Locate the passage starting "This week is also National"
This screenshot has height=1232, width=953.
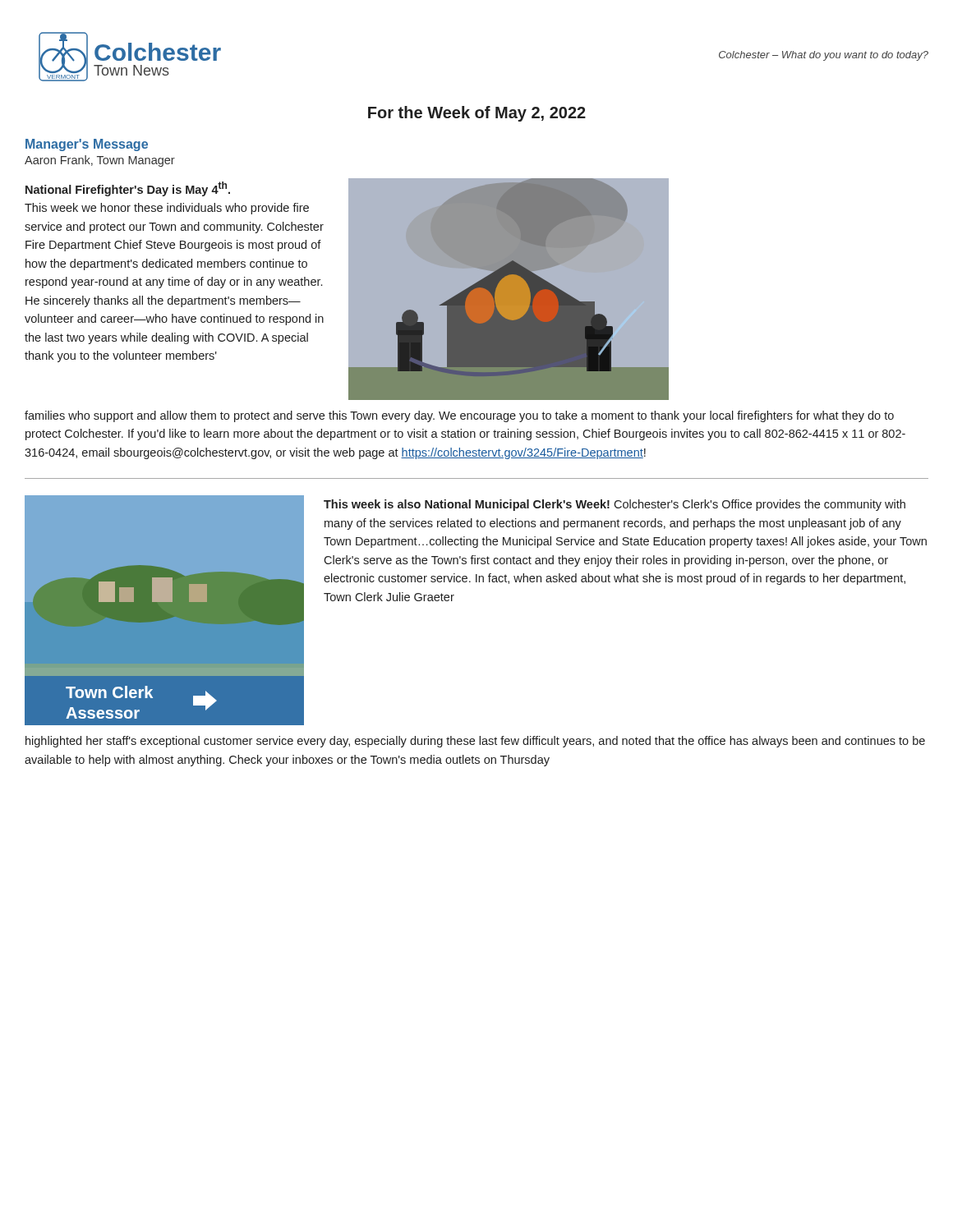[626, 551]
